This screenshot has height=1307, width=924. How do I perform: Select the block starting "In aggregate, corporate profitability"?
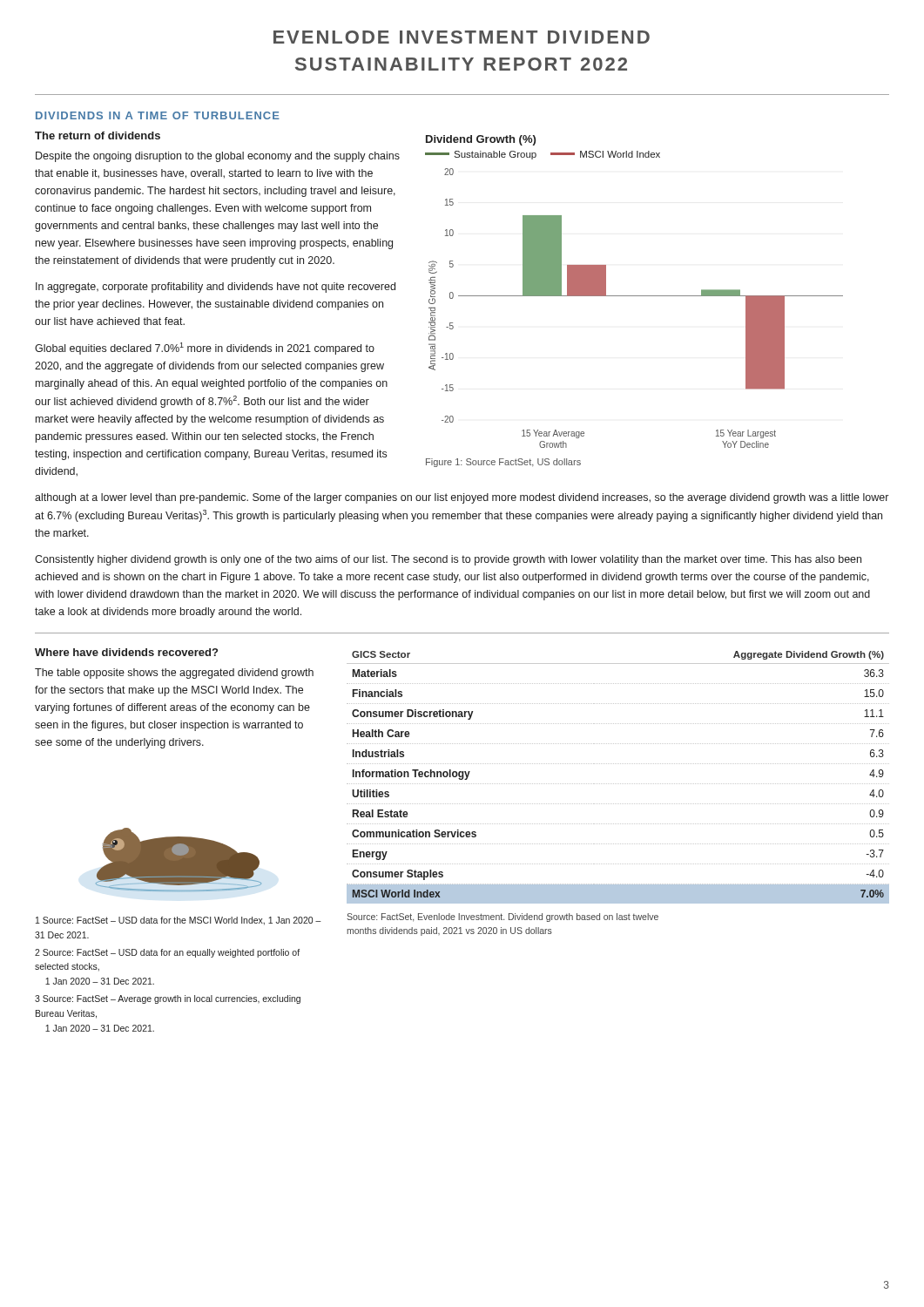(x=215, y=304)
